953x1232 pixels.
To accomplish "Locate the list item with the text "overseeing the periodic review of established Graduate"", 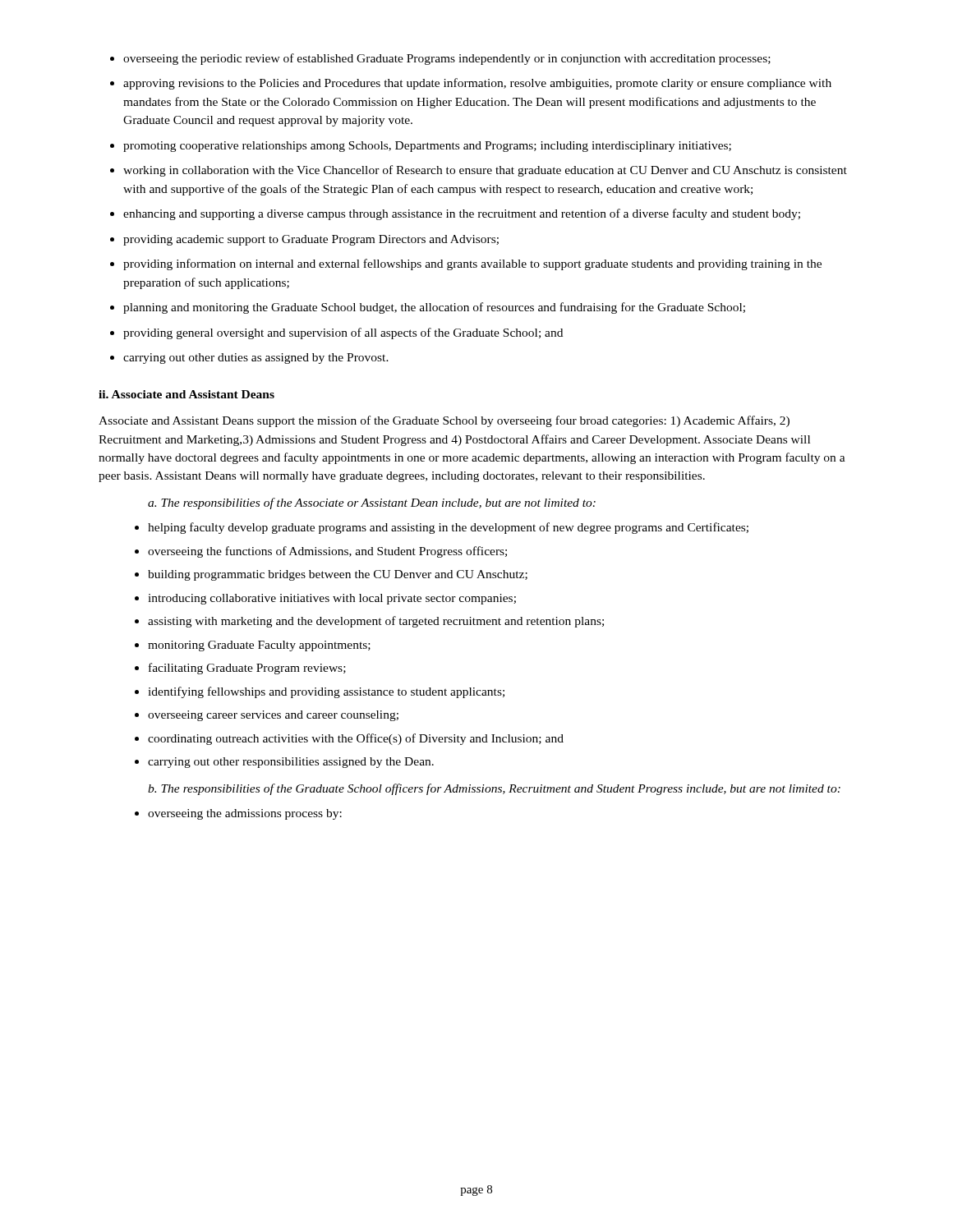I will pos(447,58).
